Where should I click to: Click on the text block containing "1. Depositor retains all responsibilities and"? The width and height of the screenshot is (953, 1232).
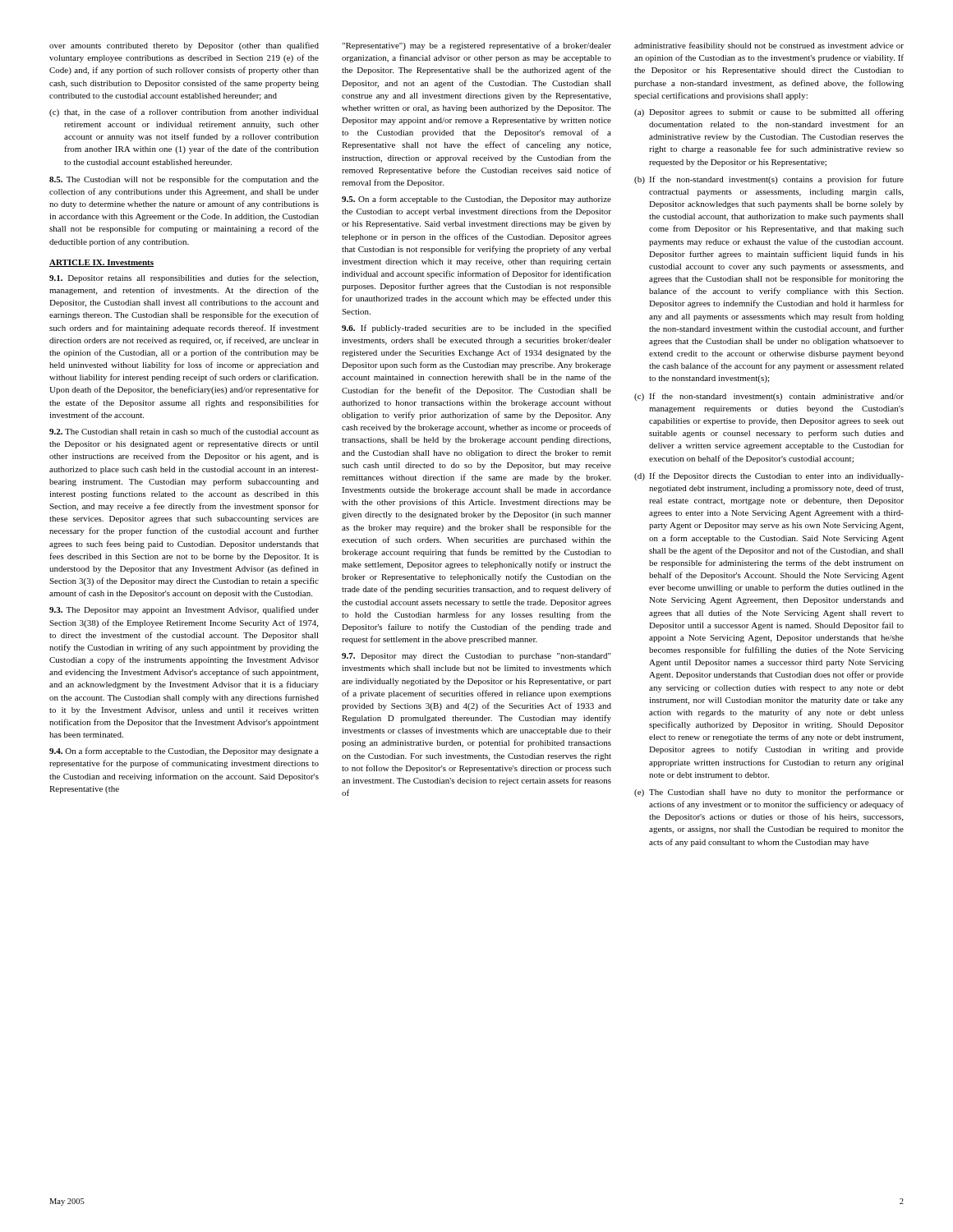coord(184,347)
